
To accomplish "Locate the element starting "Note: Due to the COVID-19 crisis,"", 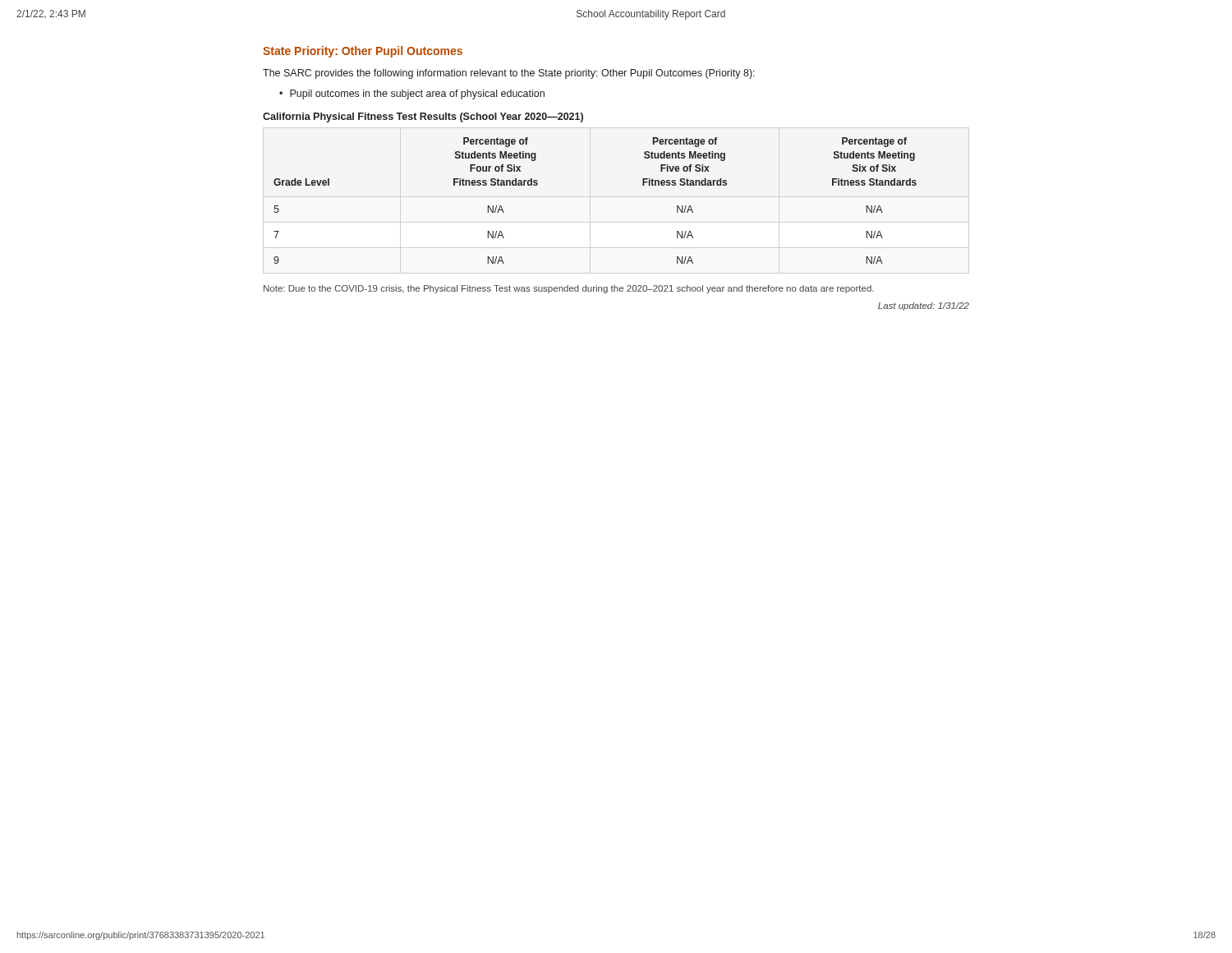I will [569, 288].
